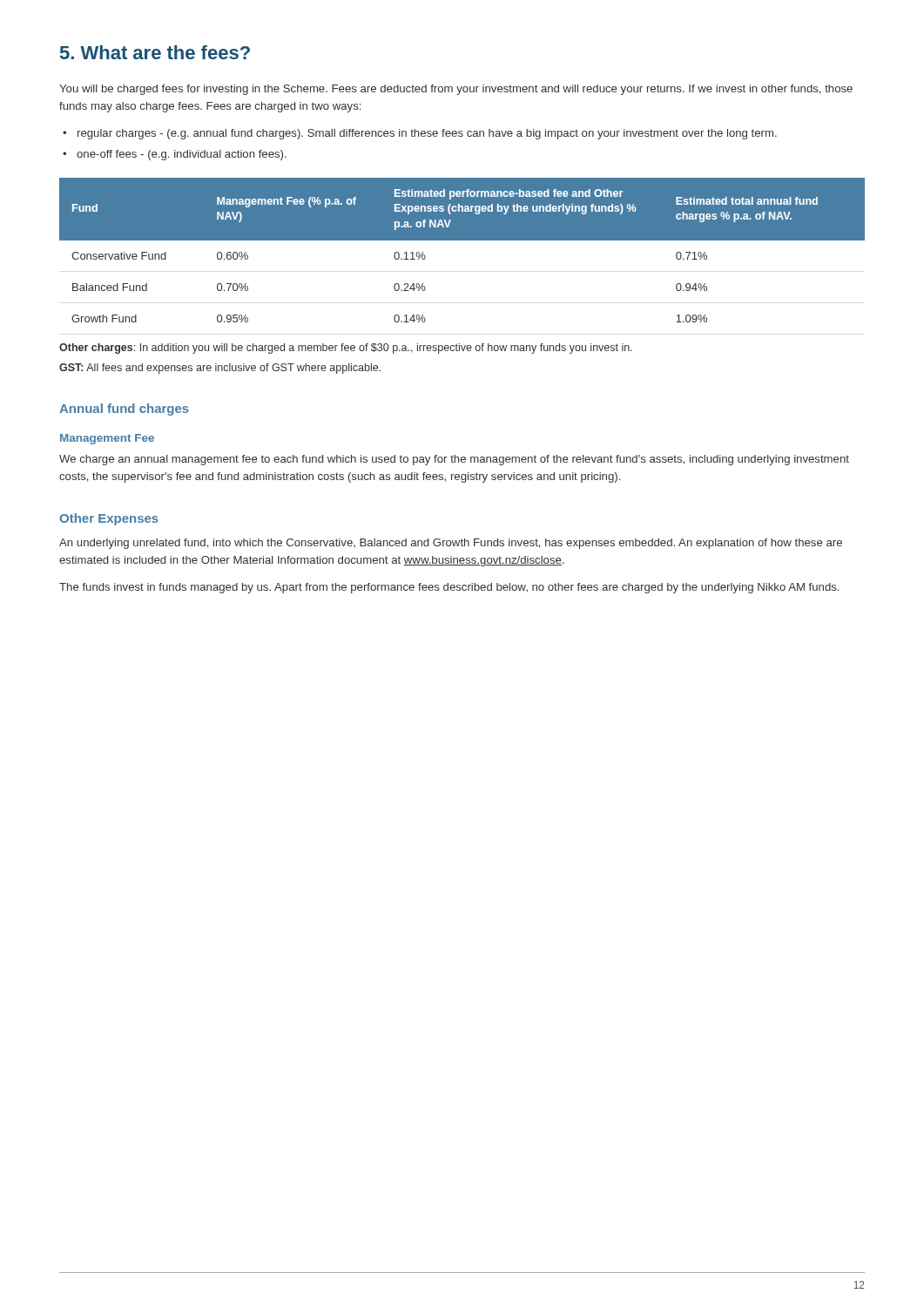The width and height of the screenshot is (924, 1307).
Task: Locate the region starting "Management Fee"
Action: 107,439
